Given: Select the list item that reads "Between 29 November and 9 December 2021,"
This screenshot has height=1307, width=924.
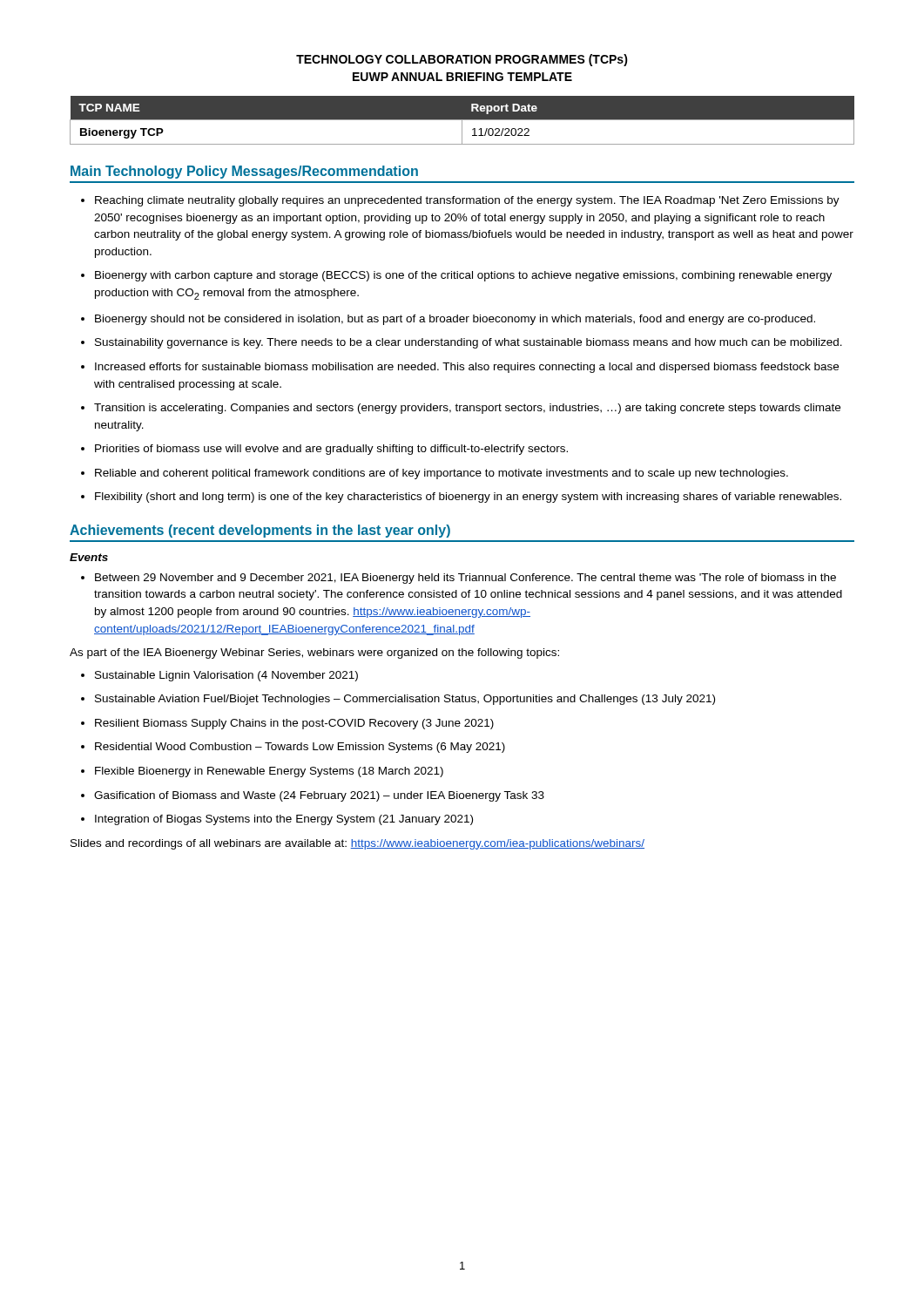Looking at the screenshot, I should pos(462,603).
